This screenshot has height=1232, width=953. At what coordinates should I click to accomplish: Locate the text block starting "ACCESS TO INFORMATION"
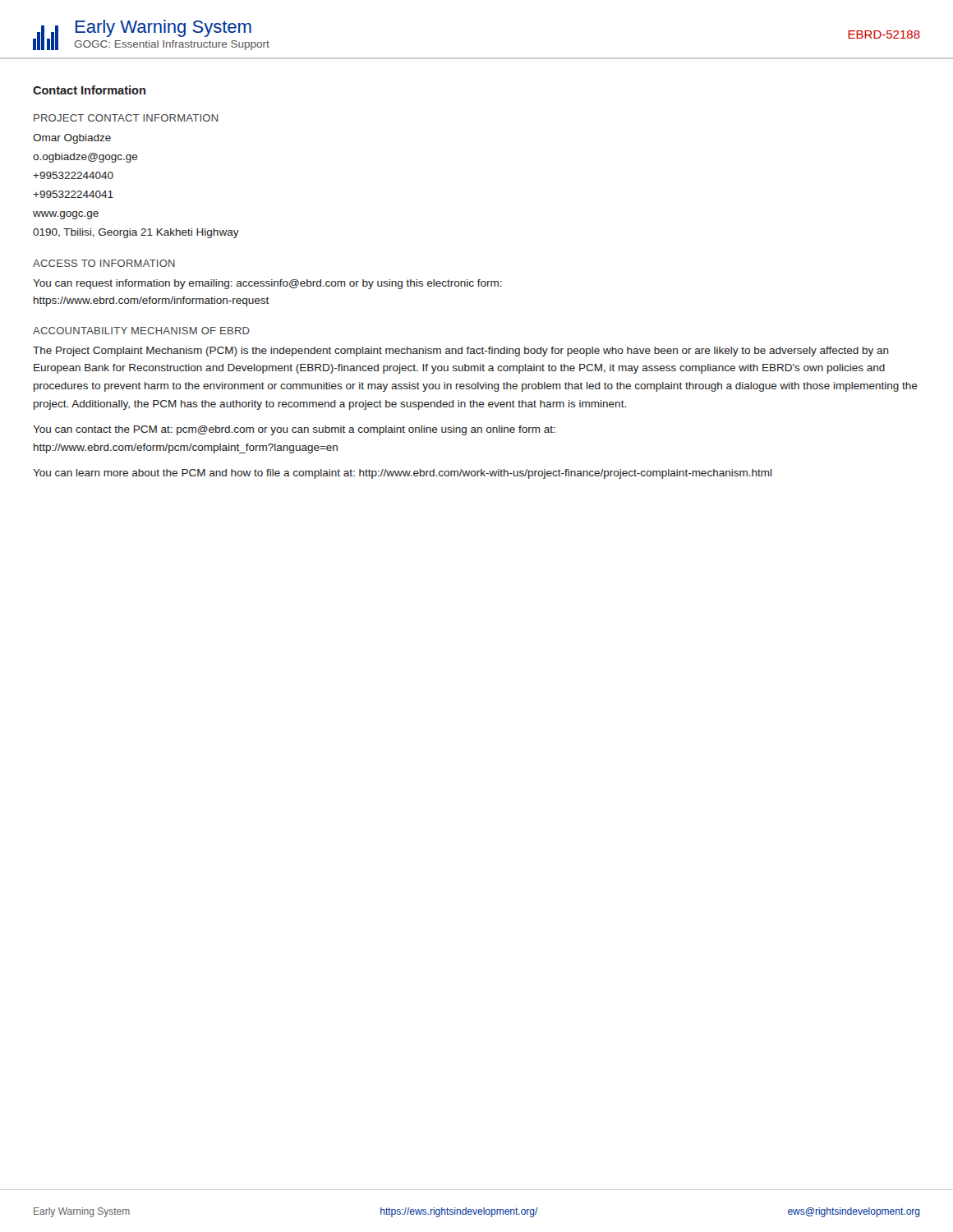pos(104,263)
